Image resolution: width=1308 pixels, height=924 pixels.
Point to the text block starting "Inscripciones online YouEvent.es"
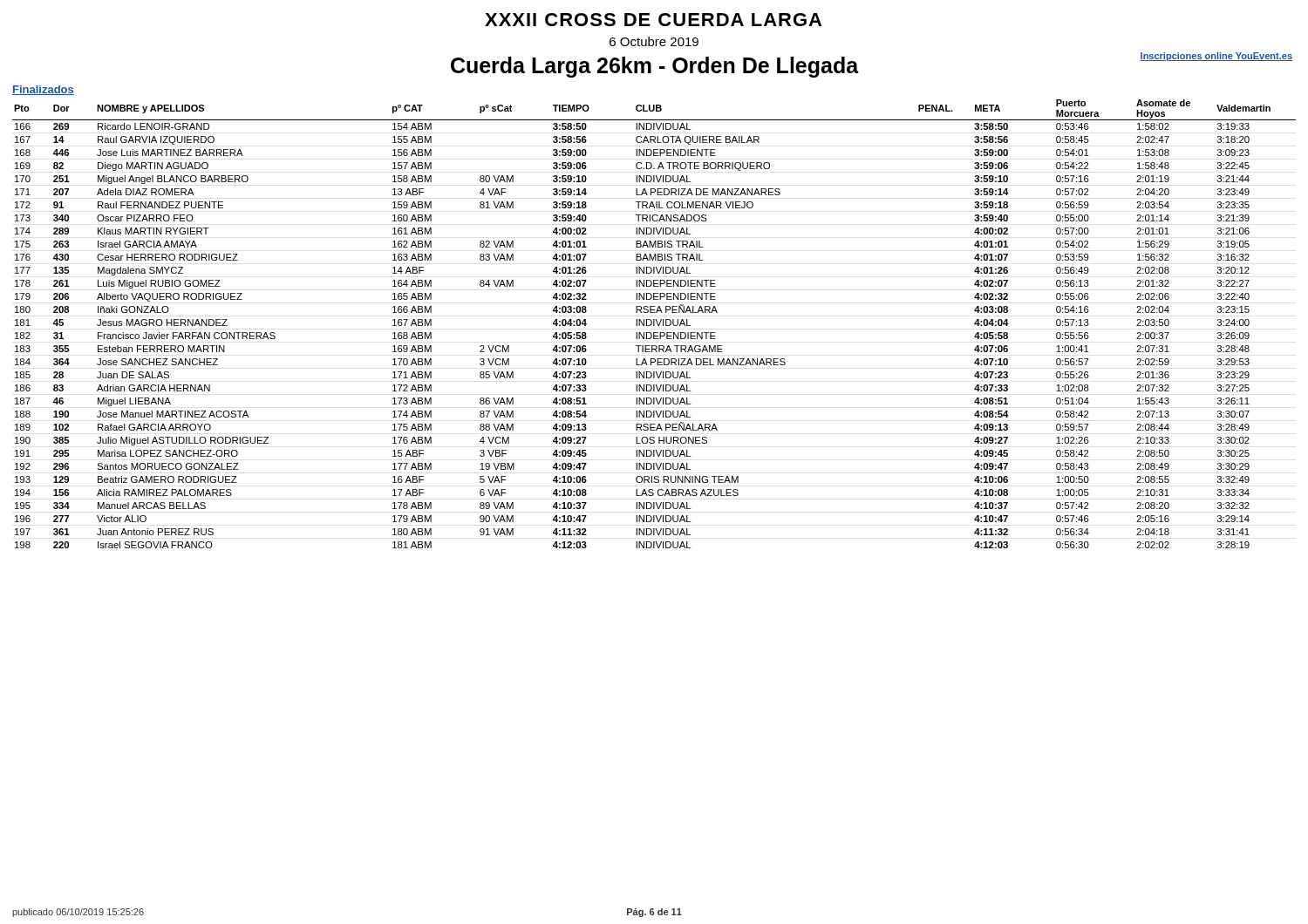[x=1216, y=56]
